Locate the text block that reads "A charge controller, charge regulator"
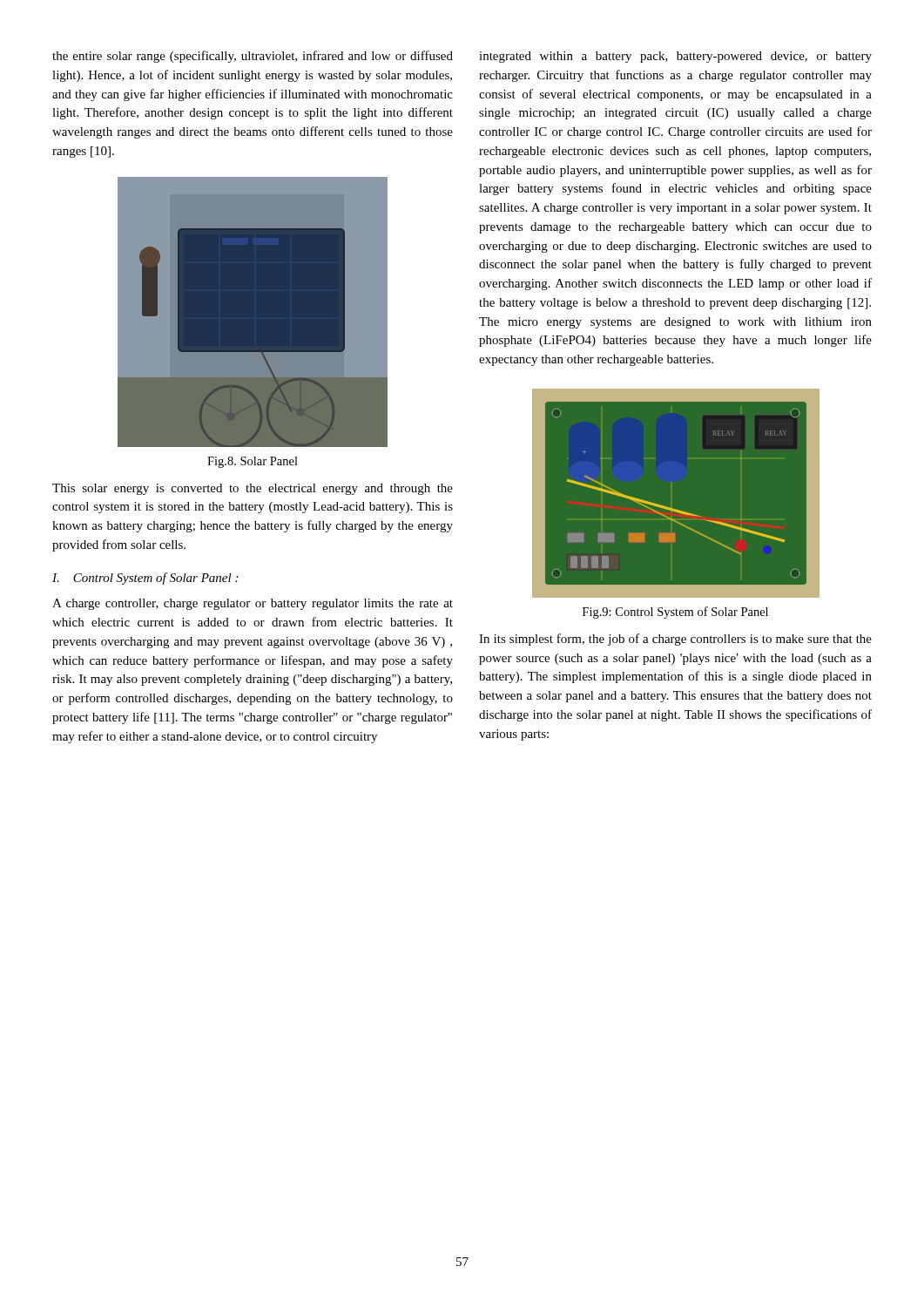Image resolution: width=924 pixels, height=1307 pixels. (253, 670)
